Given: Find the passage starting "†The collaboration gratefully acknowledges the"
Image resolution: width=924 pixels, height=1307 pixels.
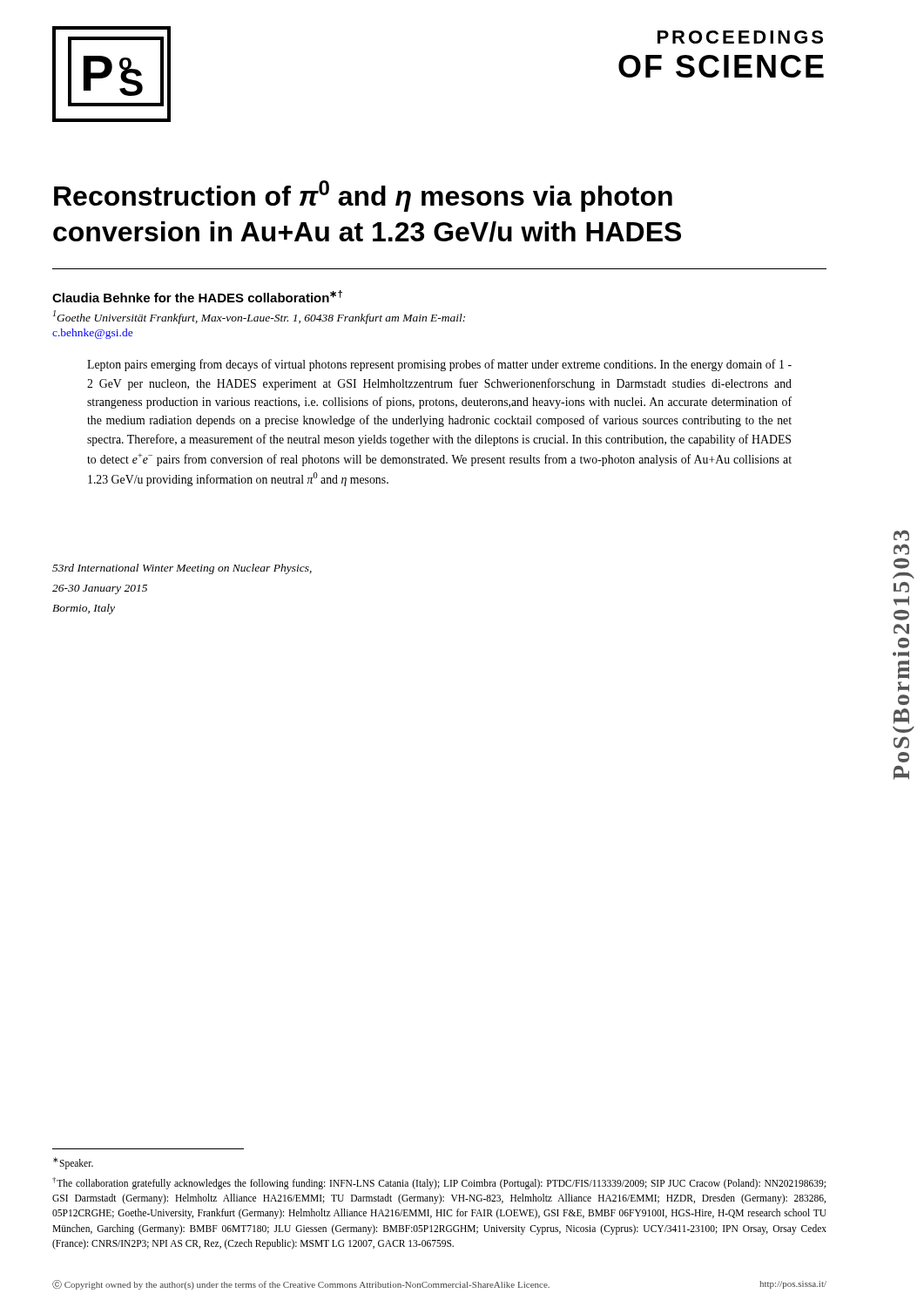Looking at the screenshot, I should tap(439, 1212).
